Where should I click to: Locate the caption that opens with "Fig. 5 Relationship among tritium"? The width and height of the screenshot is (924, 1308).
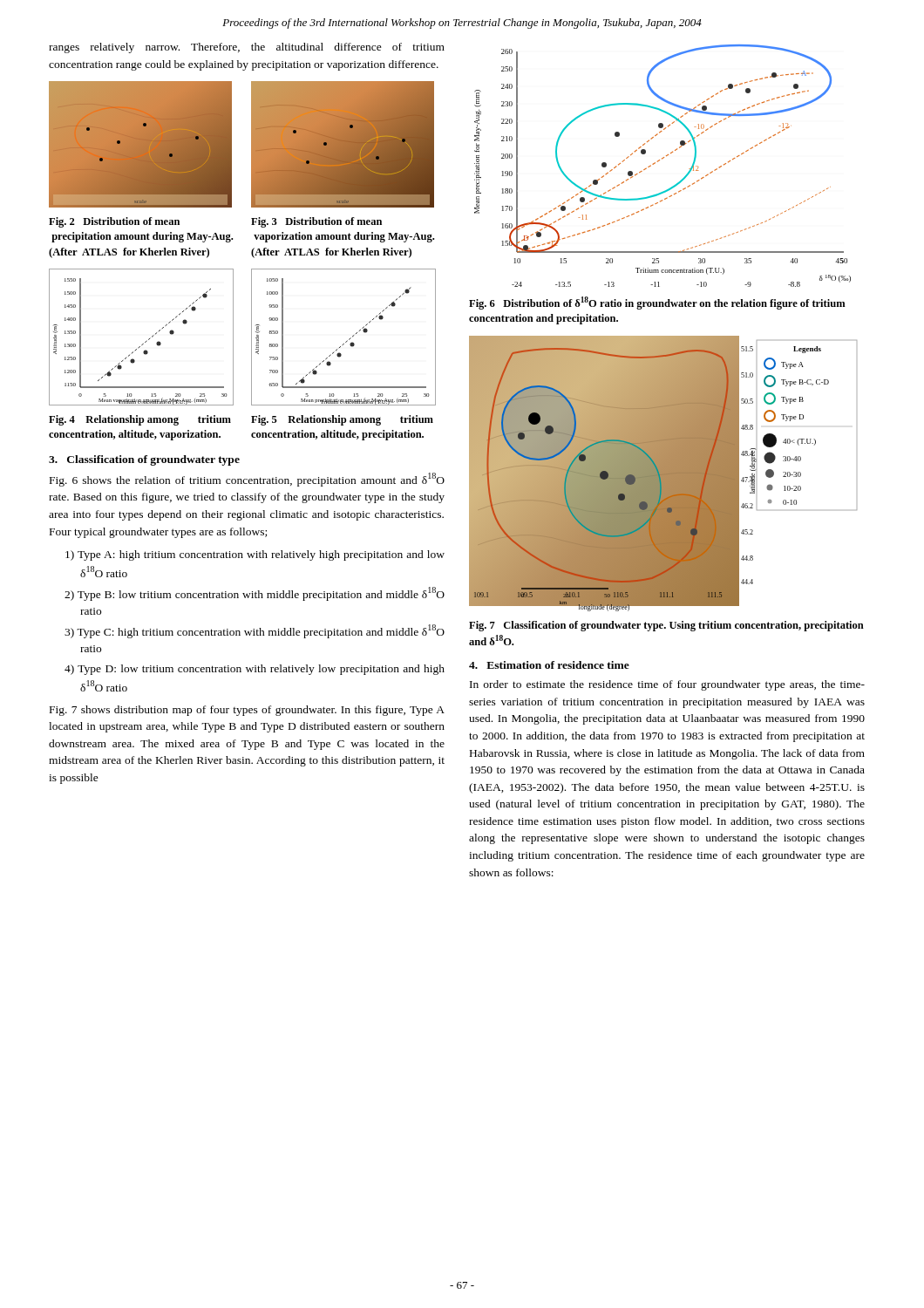click(x=342, y=427)
